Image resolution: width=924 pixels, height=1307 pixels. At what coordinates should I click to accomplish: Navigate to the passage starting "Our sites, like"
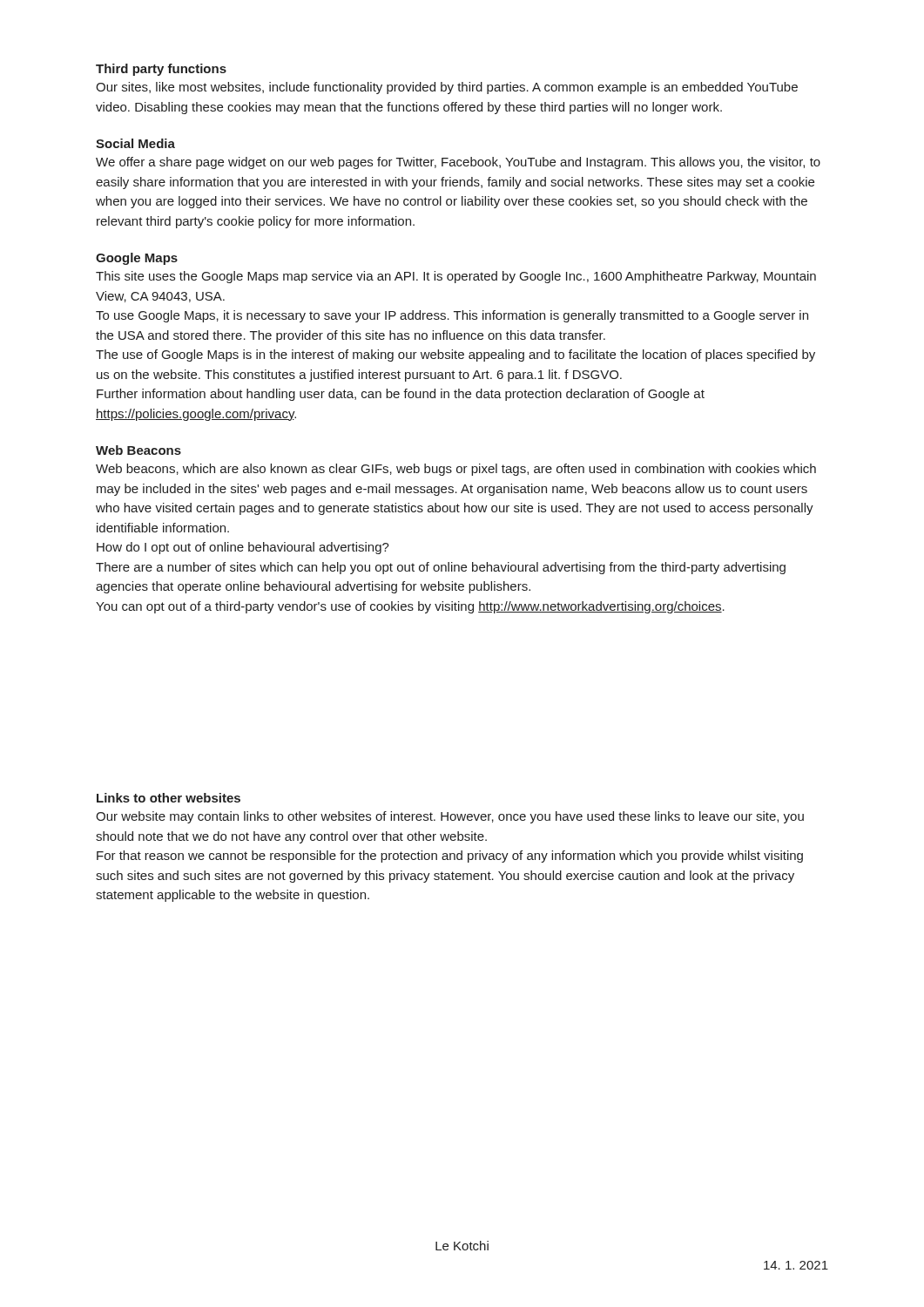[447, 97]
